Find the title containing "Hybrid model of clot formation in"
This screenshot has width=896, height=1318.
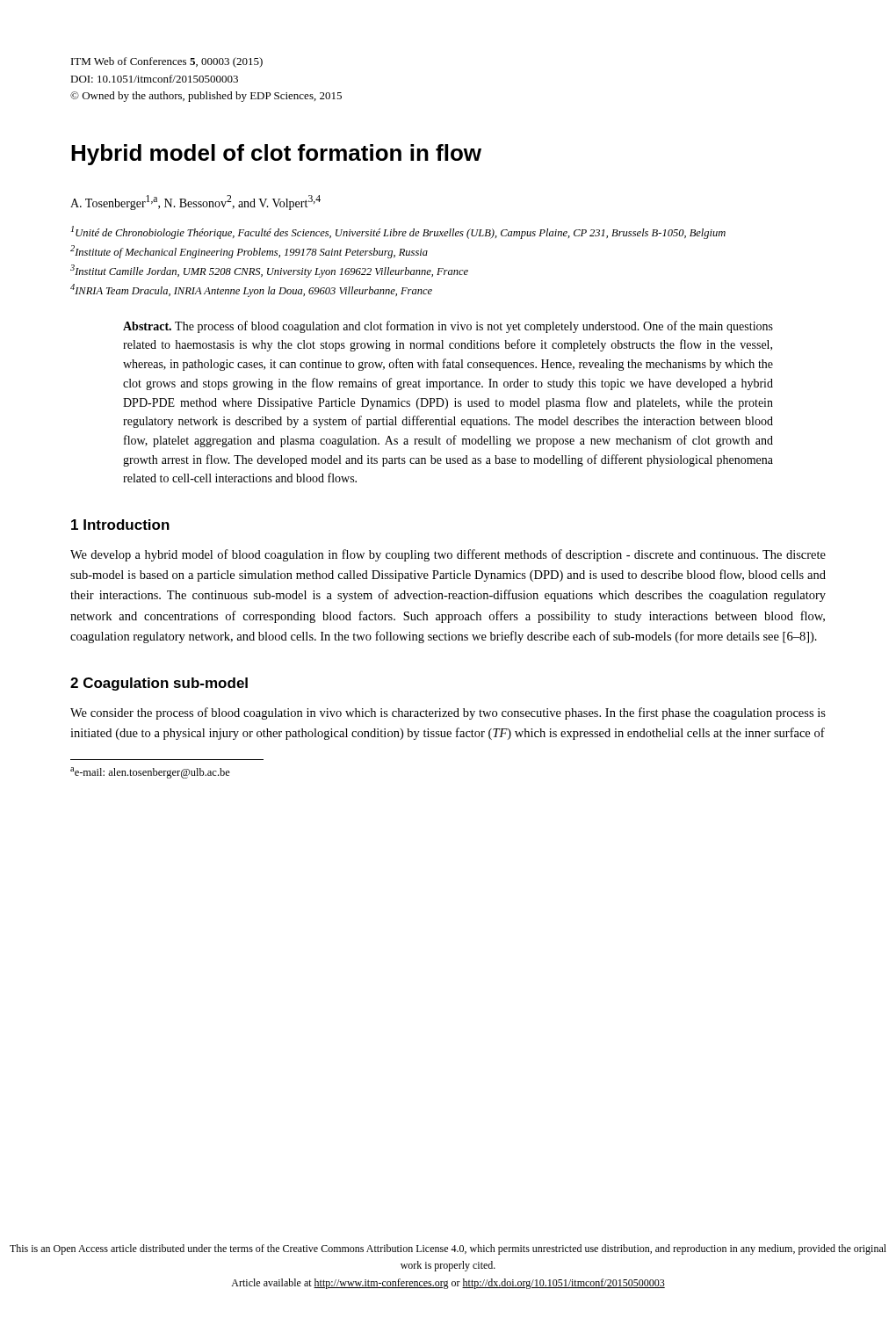click(x=276, y=152)
